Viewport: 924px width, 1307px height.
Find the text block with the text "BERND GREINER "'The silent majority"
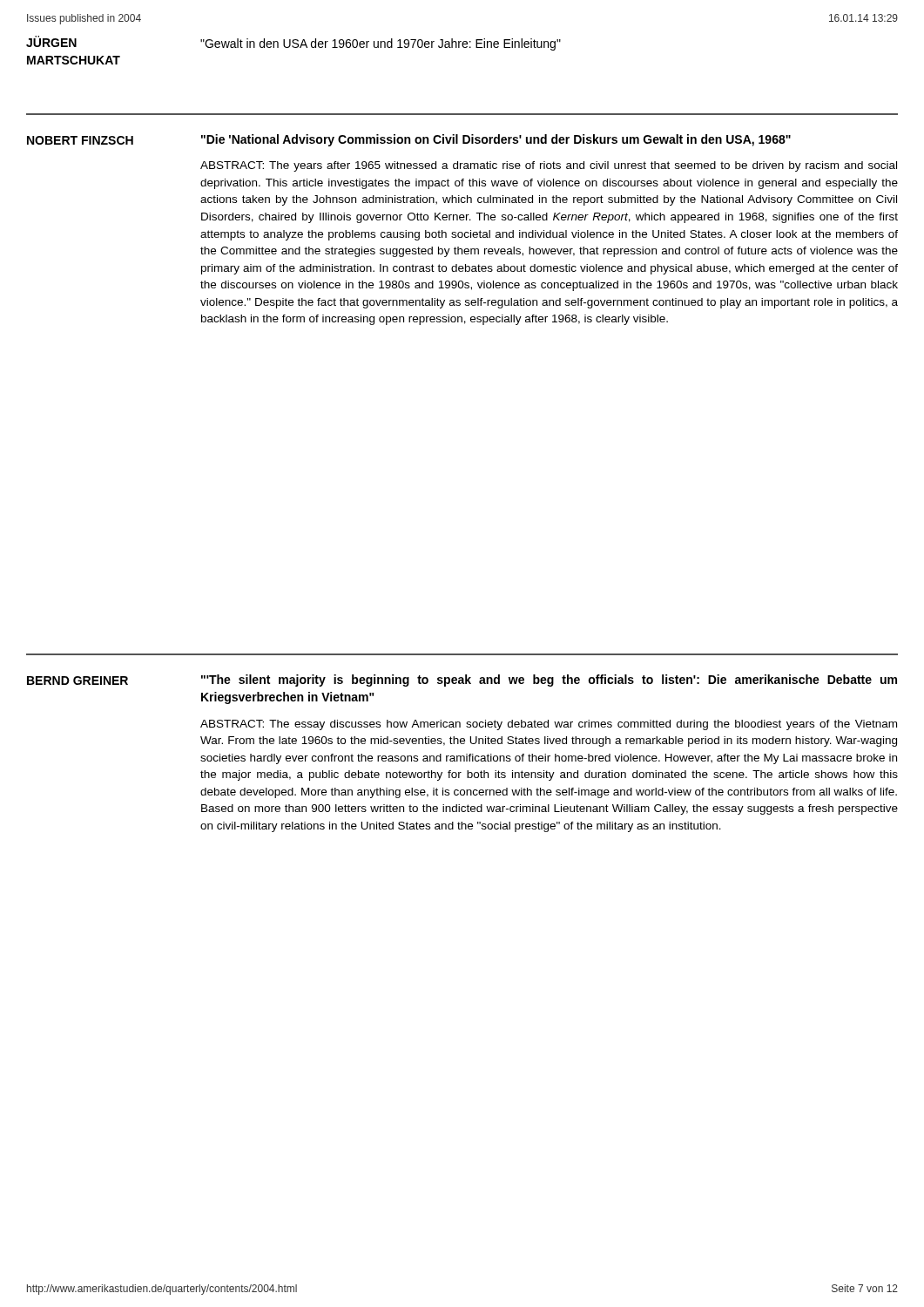point(462,753)
